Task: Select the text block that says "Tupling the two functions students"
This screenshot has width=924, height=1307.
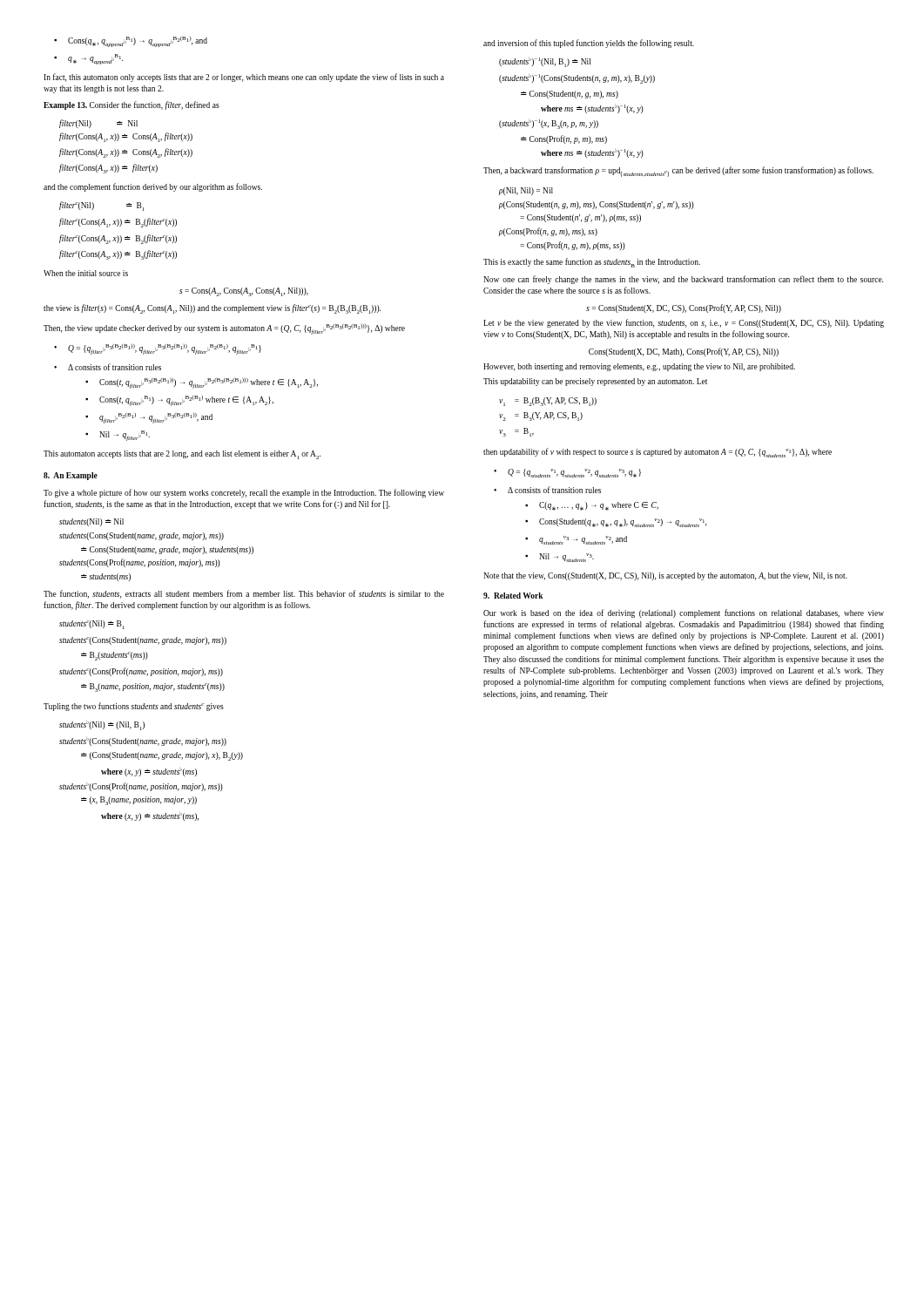Action: (x=134, y=707)
